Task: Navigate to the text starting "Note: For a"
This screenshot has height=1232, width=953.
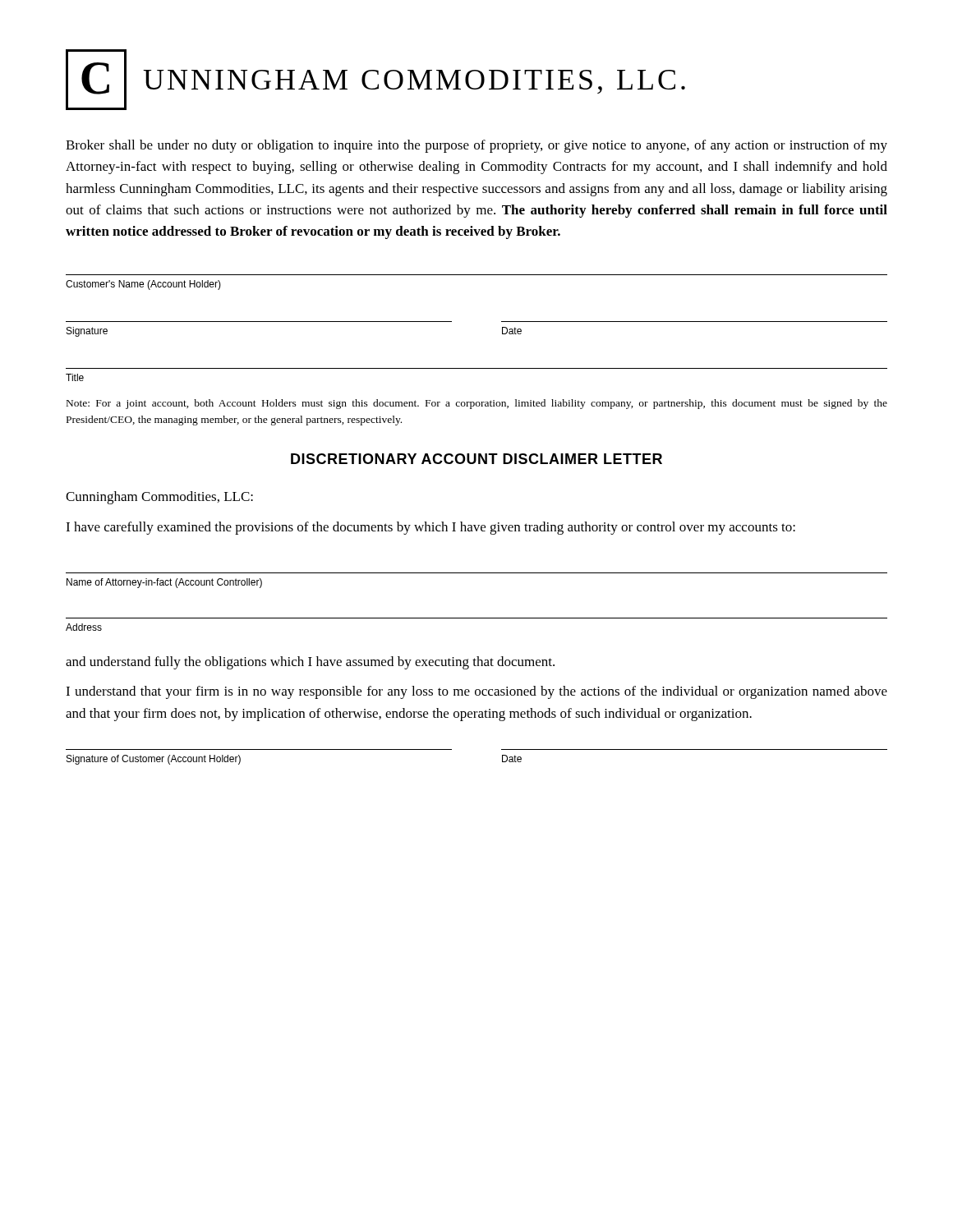Action: click(x=476, y=411)
